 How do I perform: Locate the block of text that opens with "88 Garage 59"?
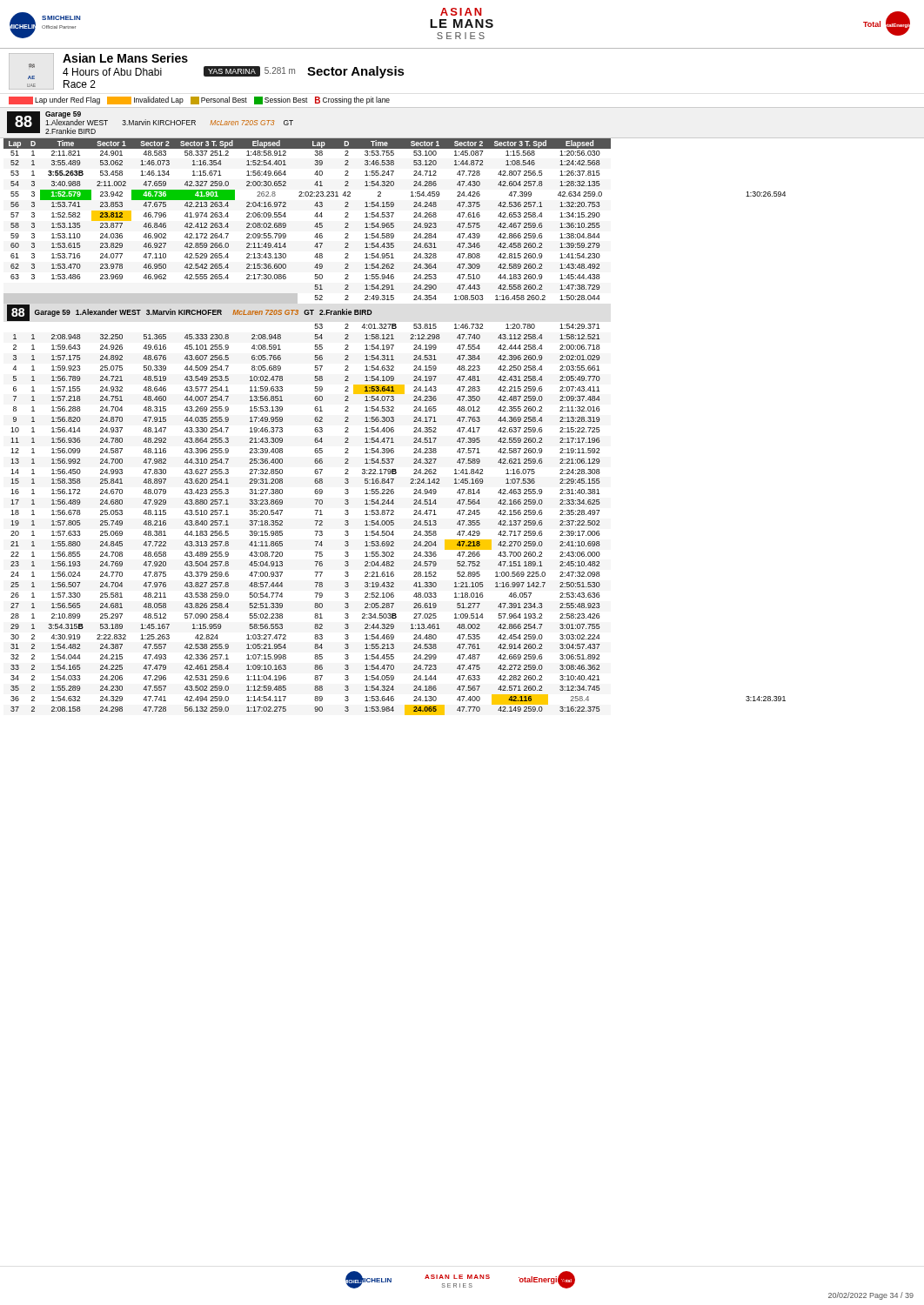click(x=150, y=122)
